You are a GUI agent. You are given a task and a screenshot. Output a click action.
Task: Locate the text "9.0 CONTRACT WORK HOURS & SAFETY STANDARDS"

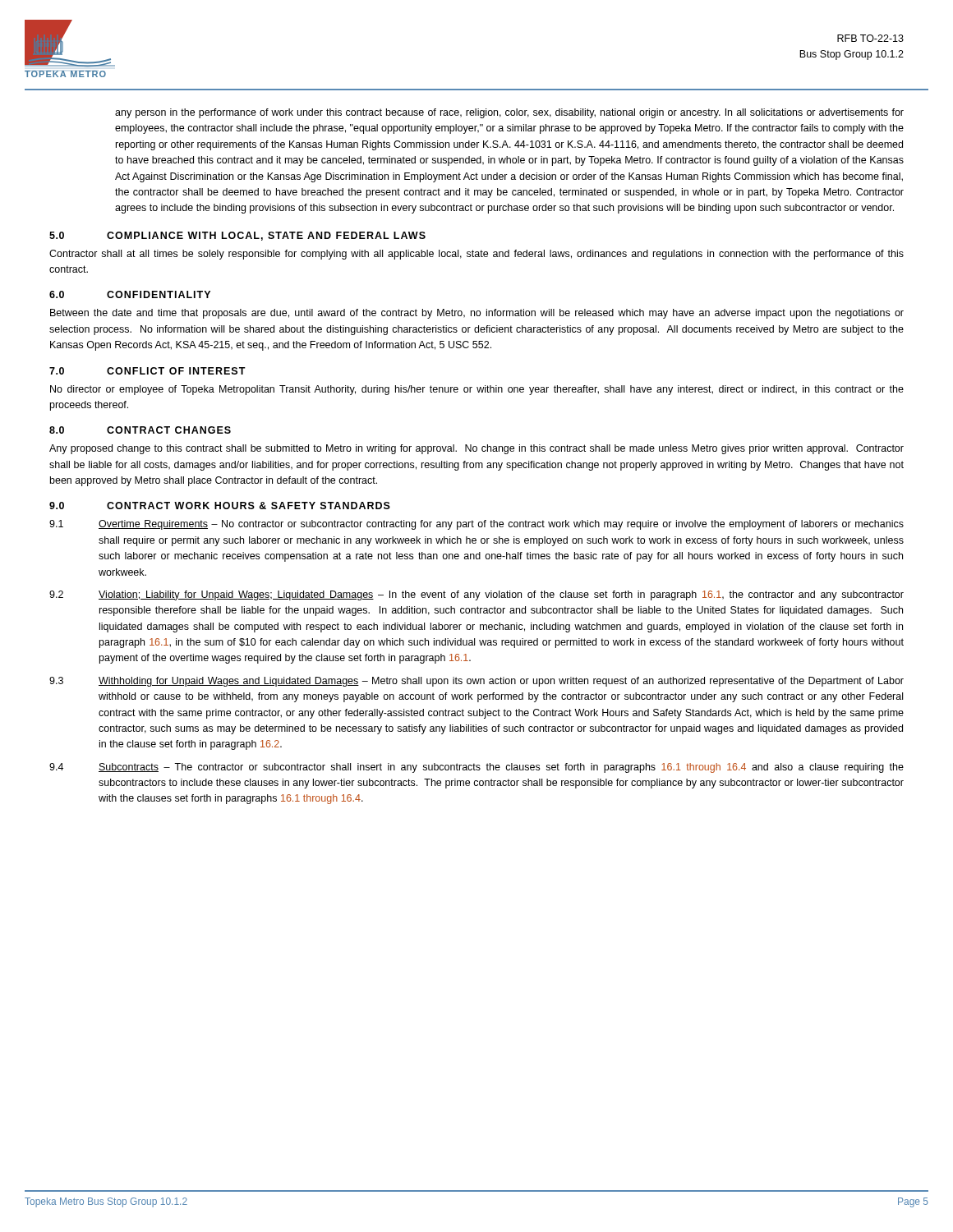[x=220, y=506]
